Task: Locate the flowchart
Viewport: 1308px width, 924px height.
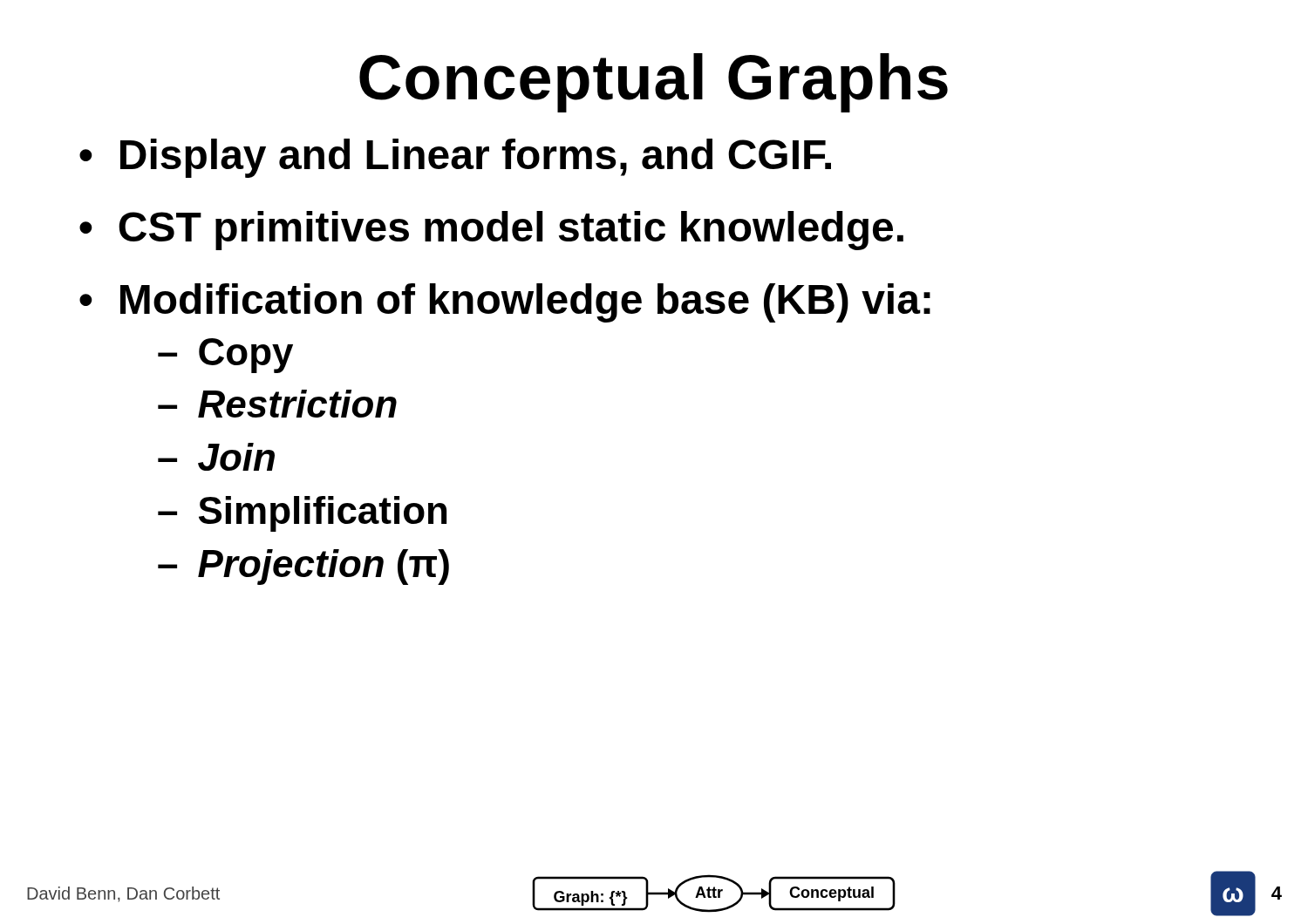Action: (x=715, y=894)
